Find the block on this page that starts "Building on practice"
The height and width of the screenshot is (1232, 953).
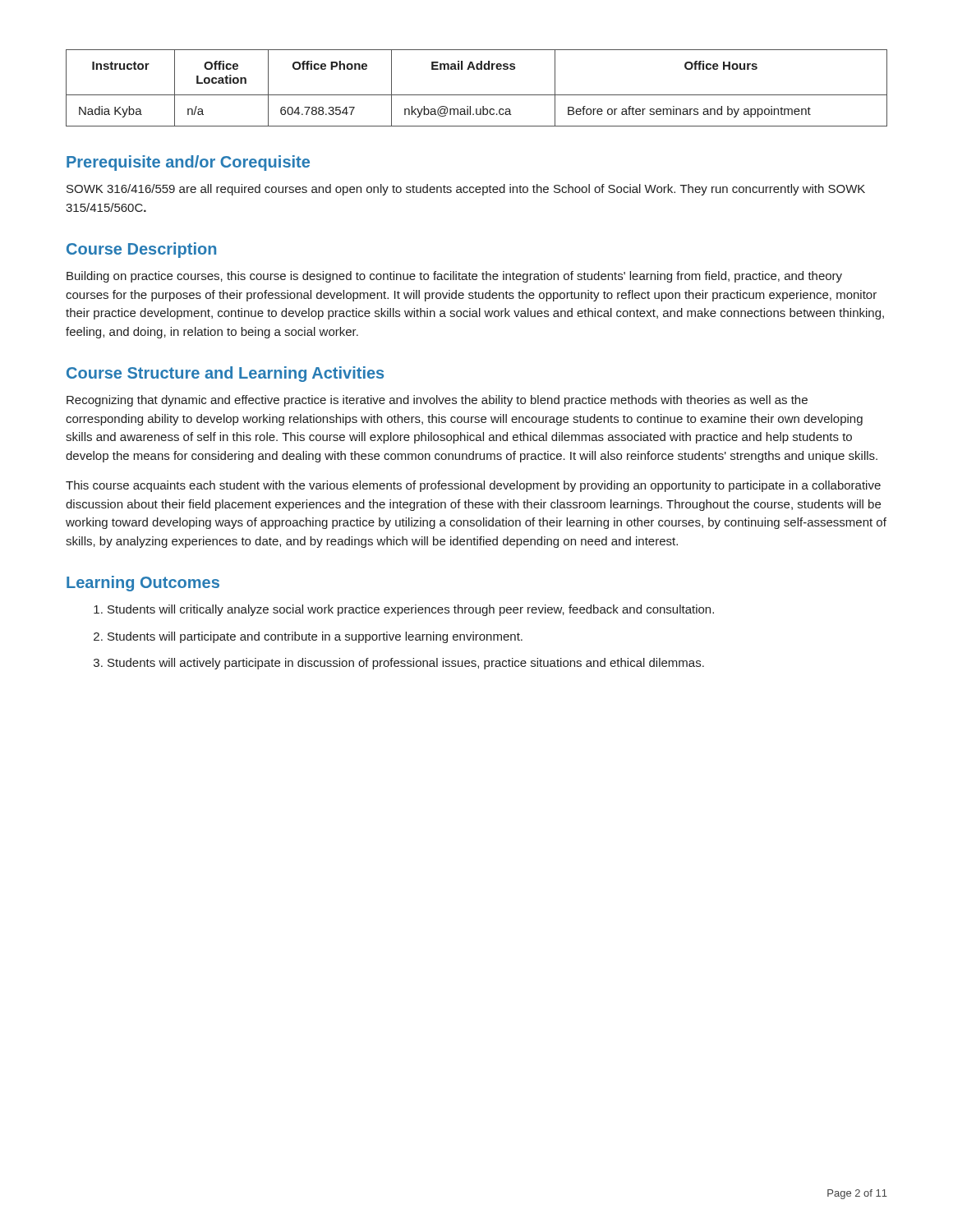(475, 303)
